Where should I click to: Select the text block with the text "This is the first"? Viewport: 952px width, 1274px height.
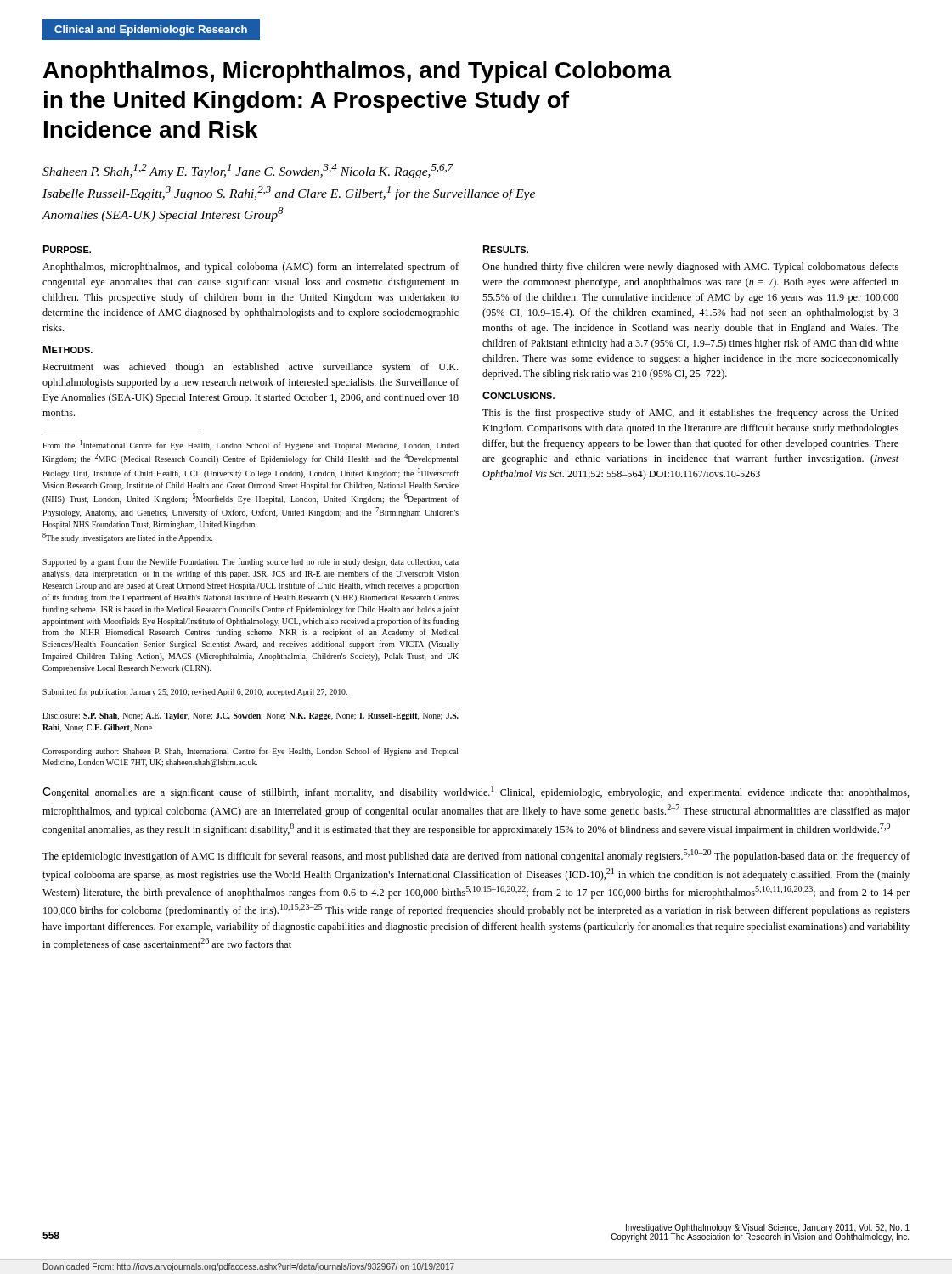[691, 444]
